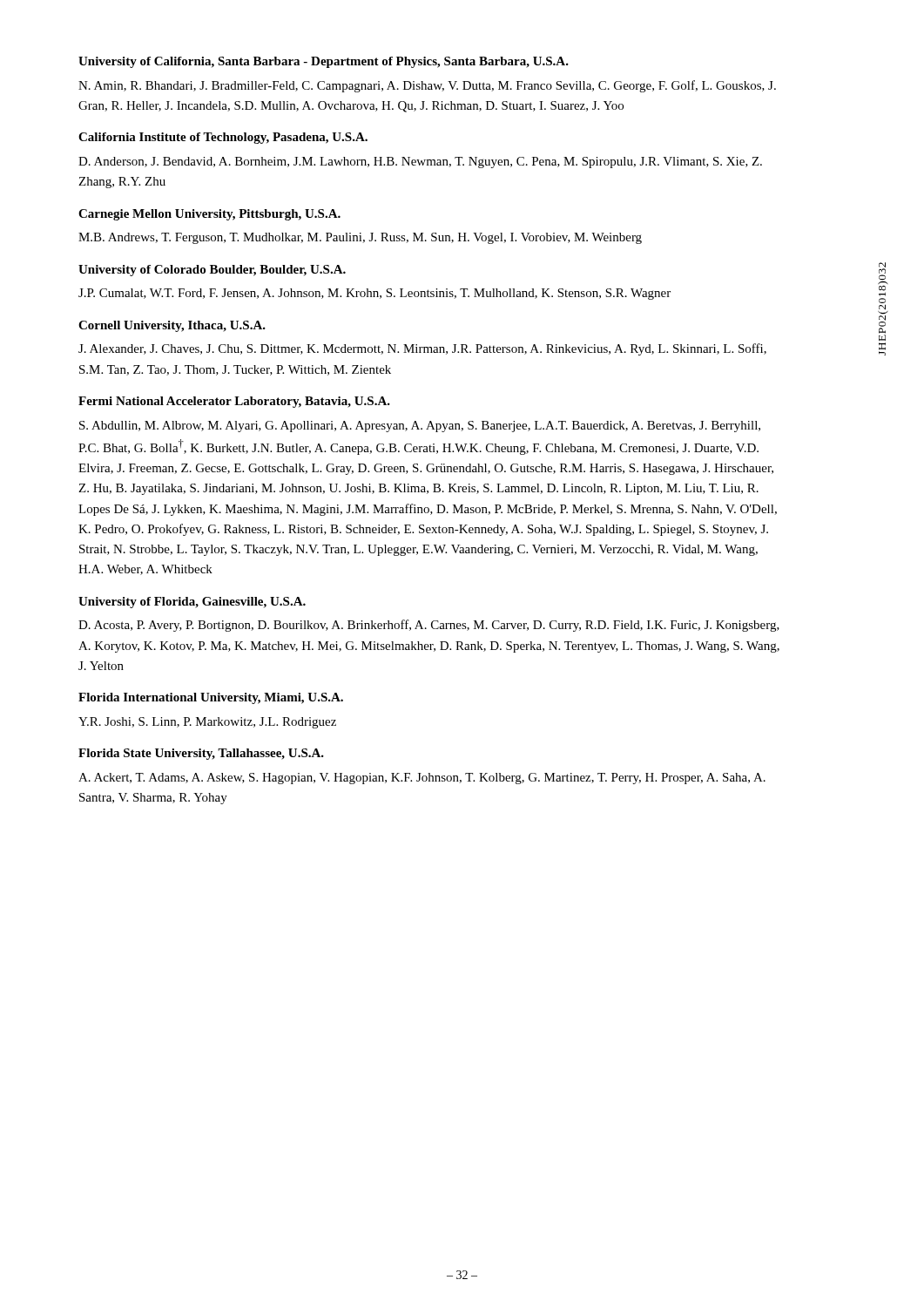This screenshot has height=1307, width=924.
Task: Find the element starting "Cornell University, Ithaca,"
Action: [172, 325]
